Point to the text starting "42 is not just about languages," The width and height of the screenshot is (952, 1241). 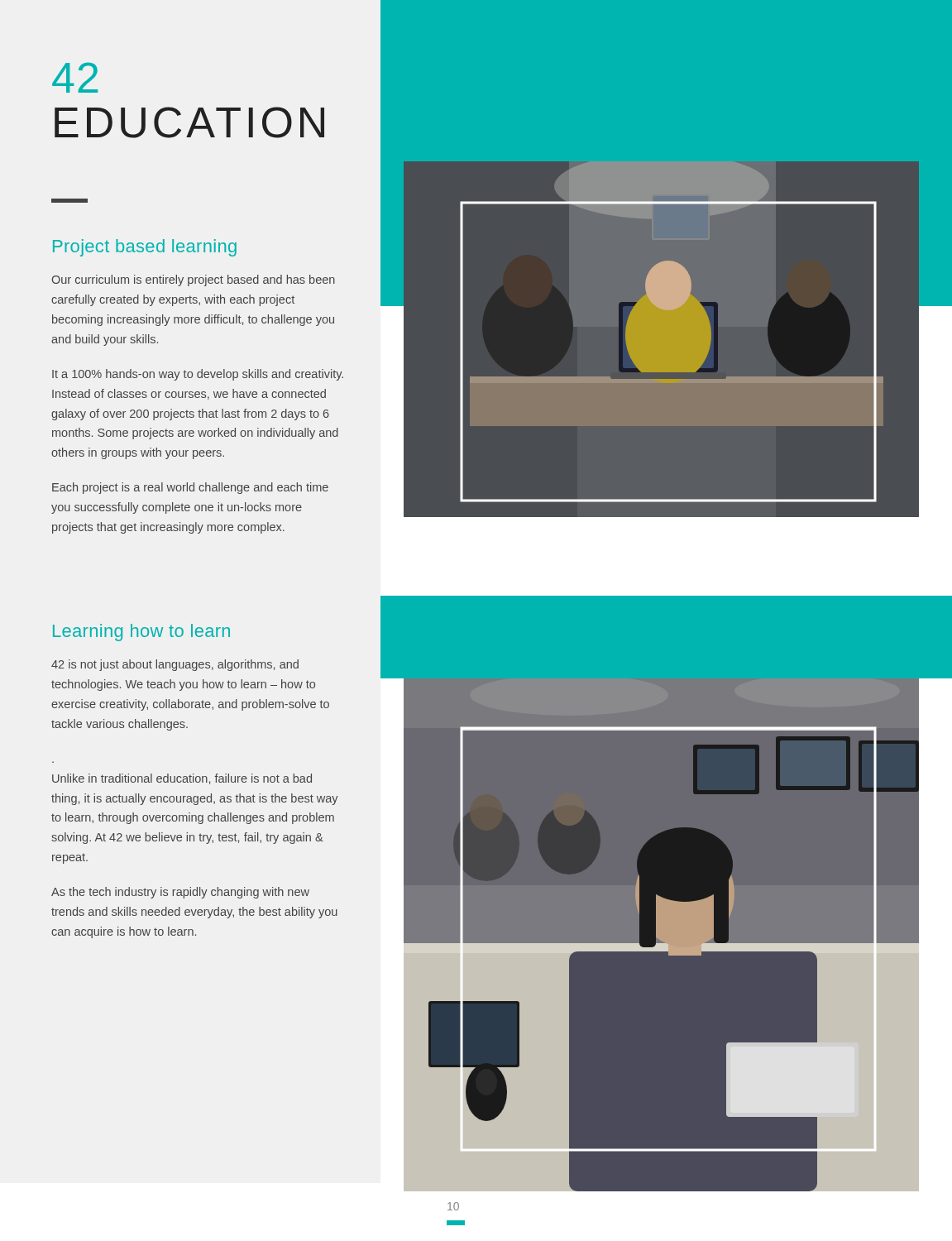190,694
